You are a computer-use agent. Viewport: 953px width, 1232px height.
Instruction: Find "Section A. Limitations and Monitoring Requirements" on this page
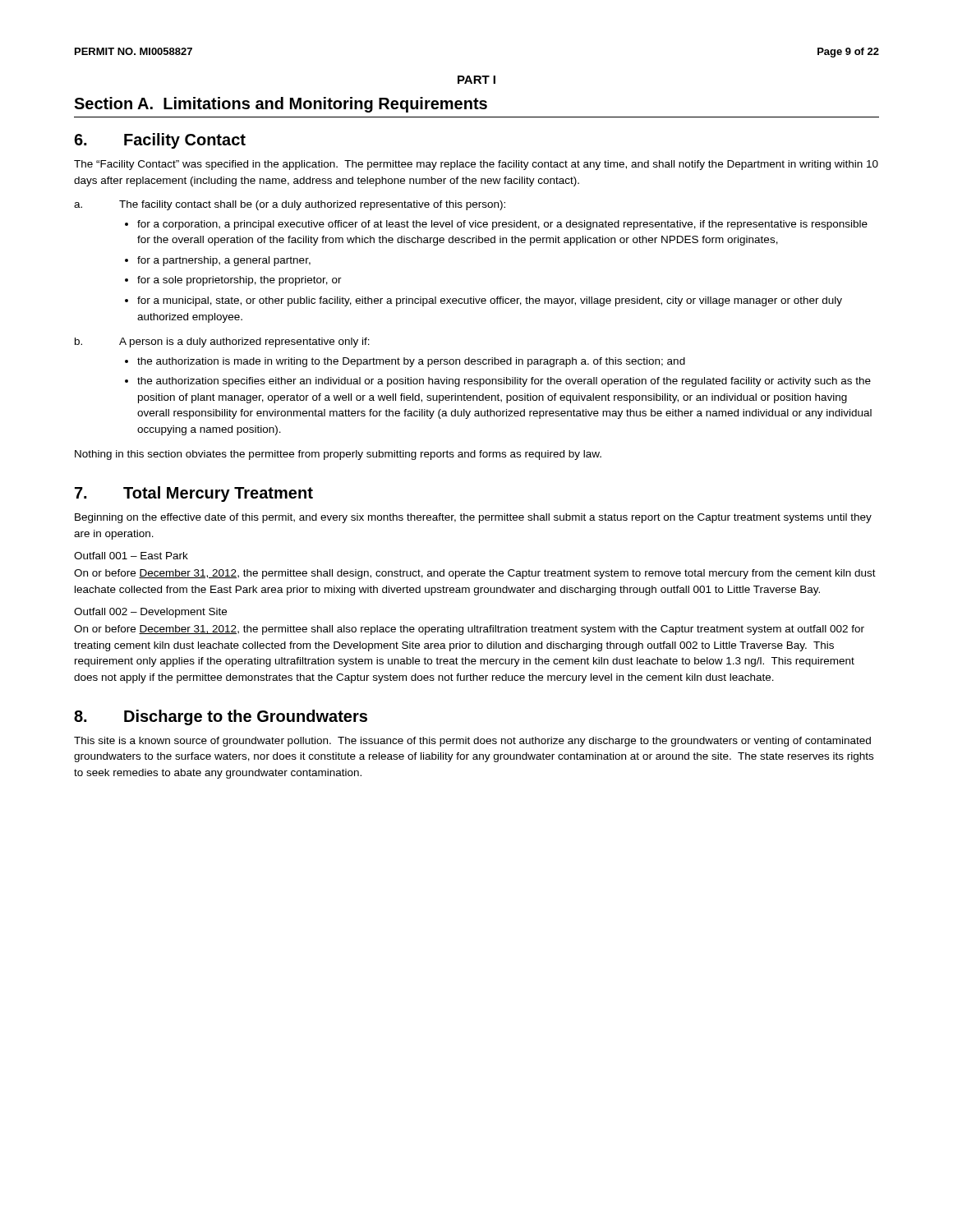tap(281, 103)
